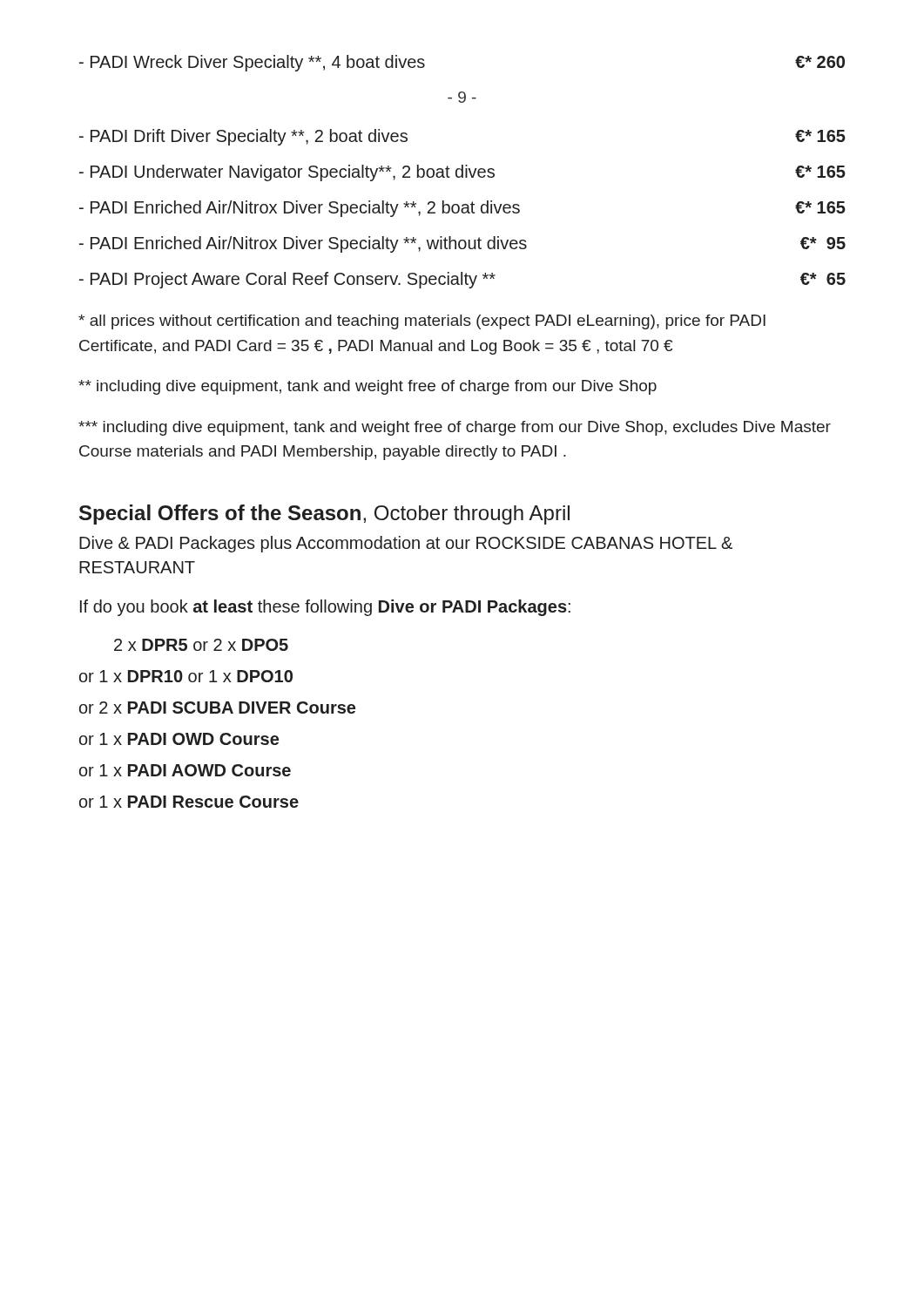Locate the list item that reads "PADI Wreck Diver Specialty **,"
Image resolution: width=924 pixels, height=1307 pixels.
(251, 65)
